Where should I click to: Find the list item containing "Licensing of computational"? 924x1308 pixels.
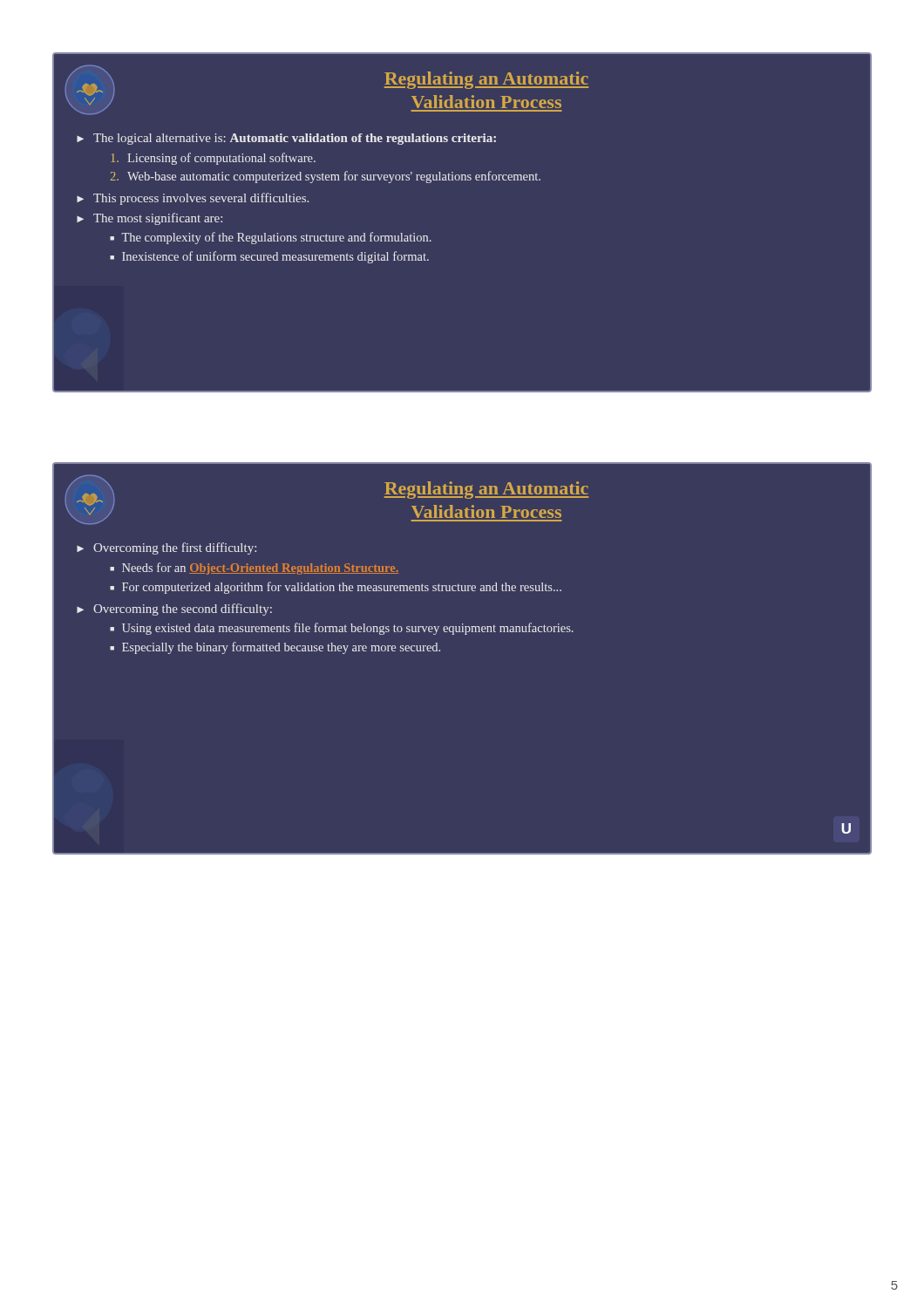[213, 159]
